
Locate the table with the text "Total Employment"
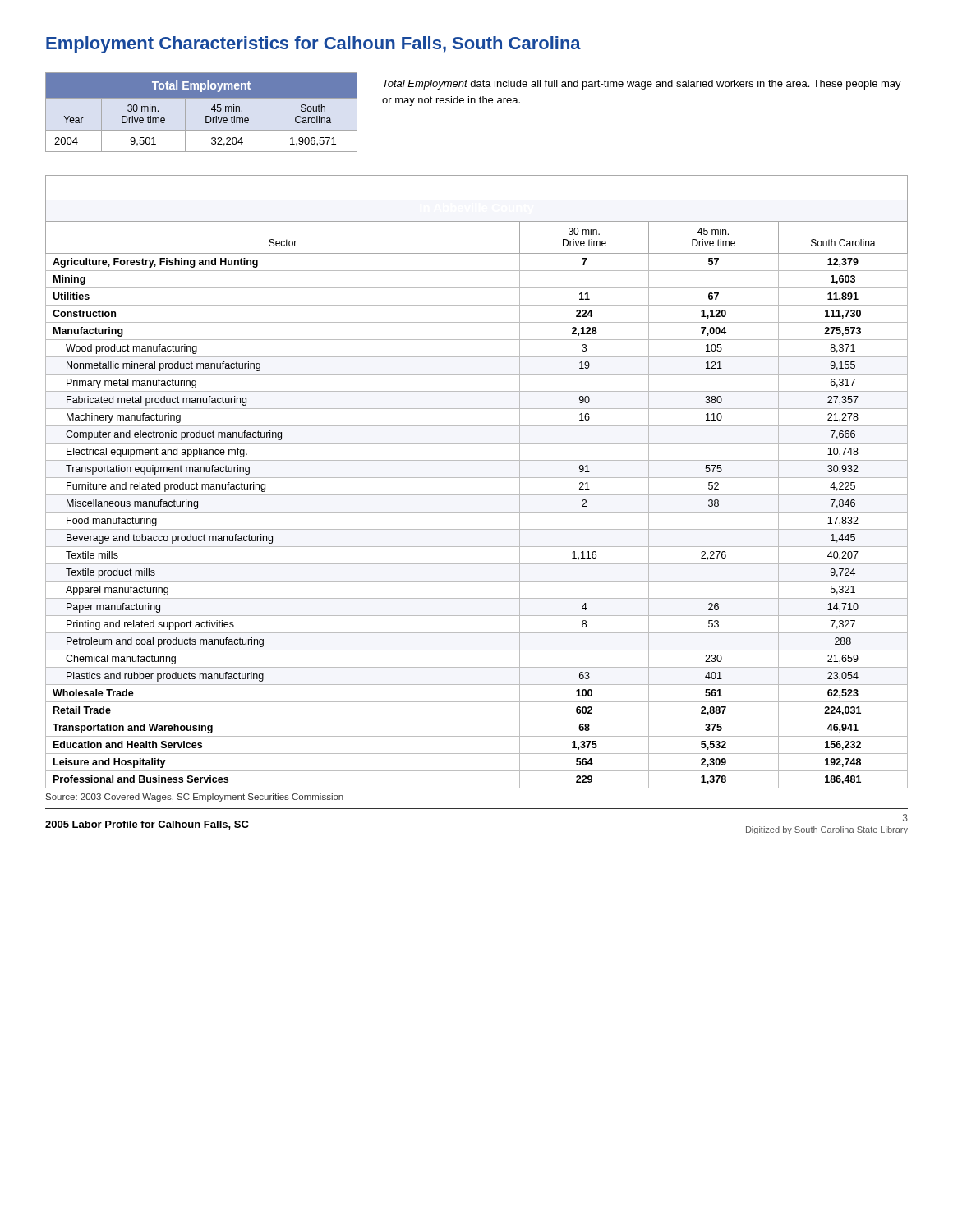click(201, 112)
